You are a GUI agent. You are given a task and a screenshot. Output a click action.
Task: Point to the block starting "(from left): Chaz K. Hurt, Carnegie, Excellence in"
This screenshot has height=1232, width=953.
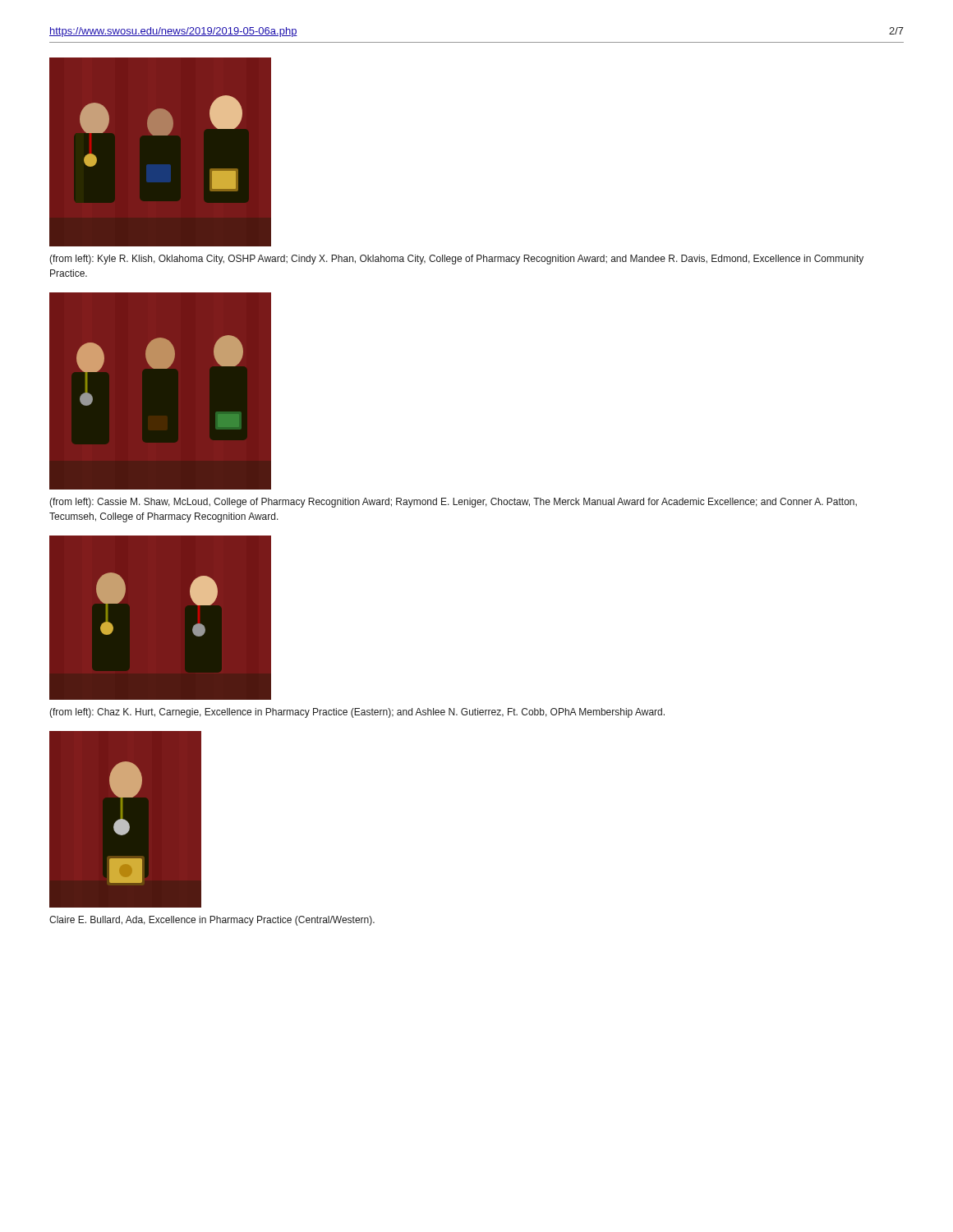point(357,712)
